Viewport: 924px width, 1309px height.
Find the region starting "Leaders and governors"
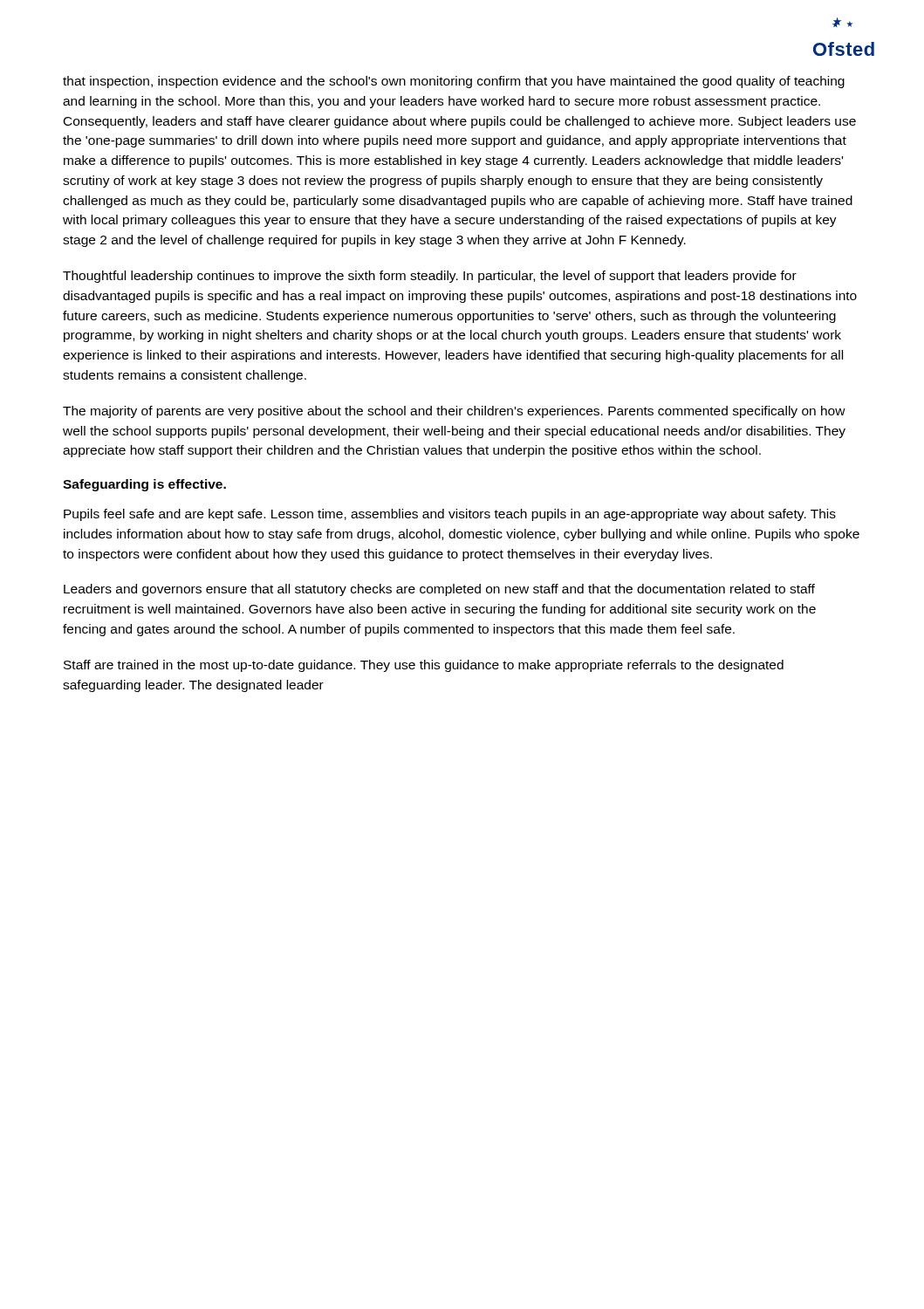tap(439, 609)
